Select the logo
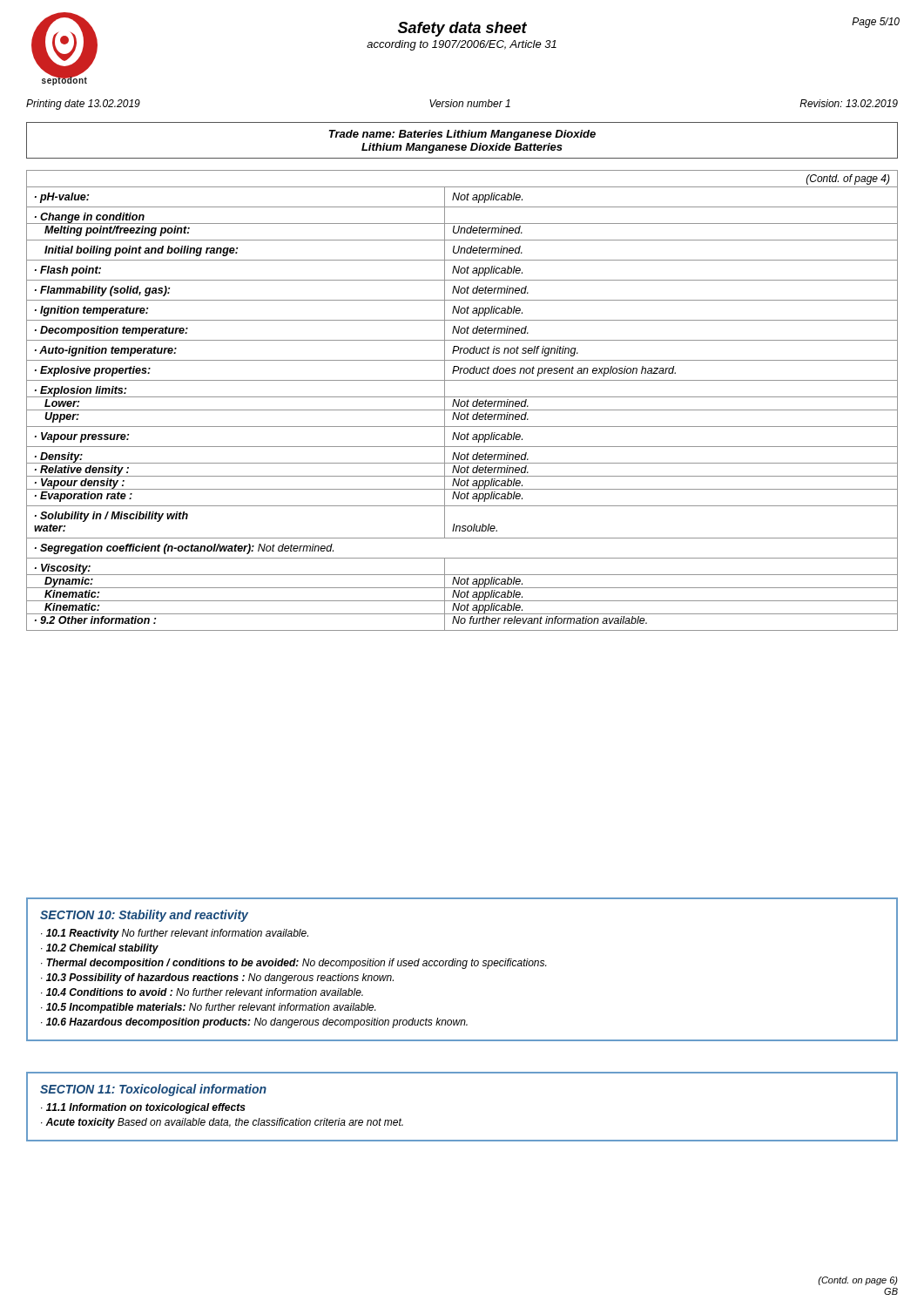The height and width of the screenshot is (1307, 924). pyautogui.click(x=64, y=49)
